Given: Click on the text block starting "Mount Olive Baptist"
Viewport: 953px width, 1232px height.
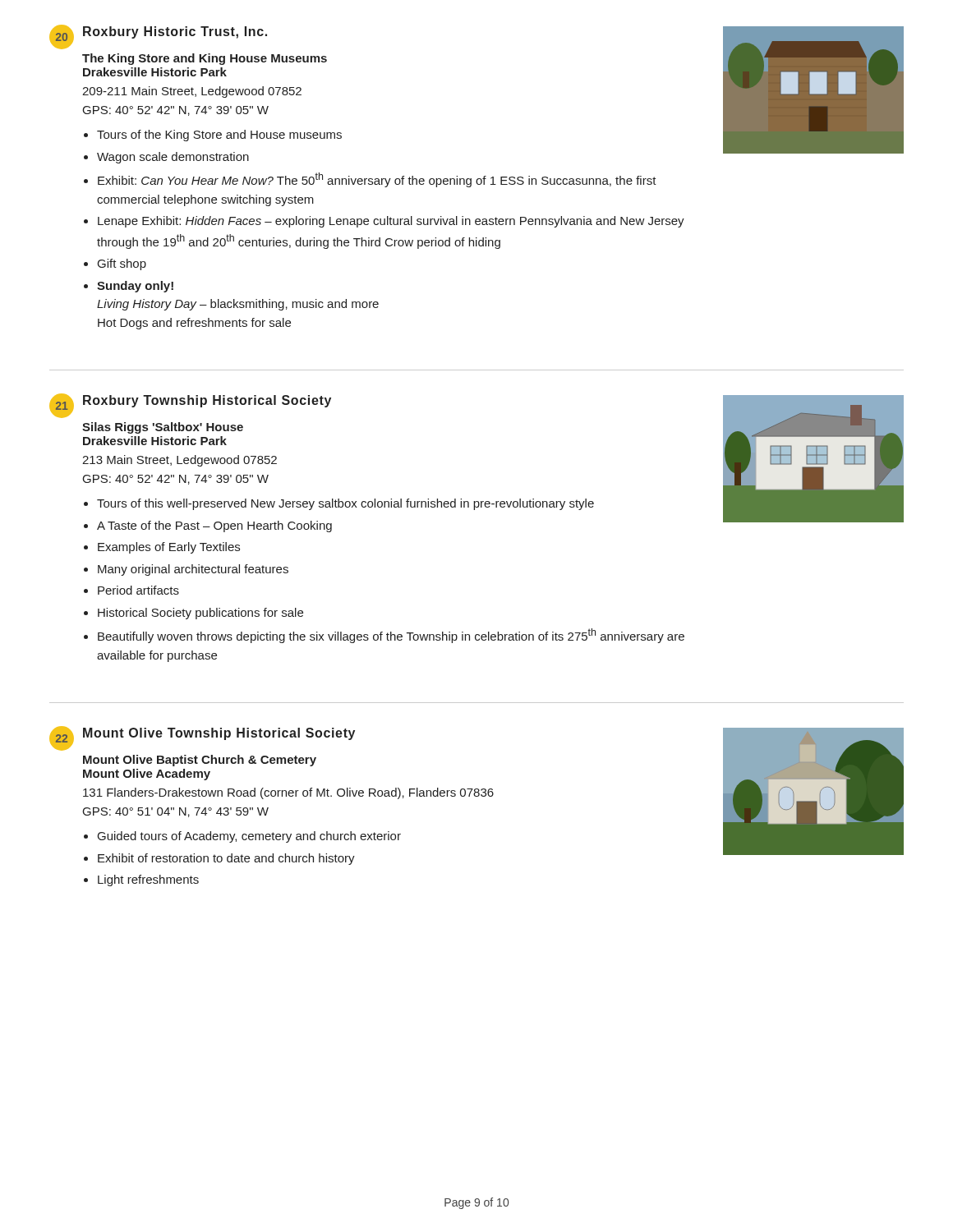Looking at the screenshot, I should (199, 766).
